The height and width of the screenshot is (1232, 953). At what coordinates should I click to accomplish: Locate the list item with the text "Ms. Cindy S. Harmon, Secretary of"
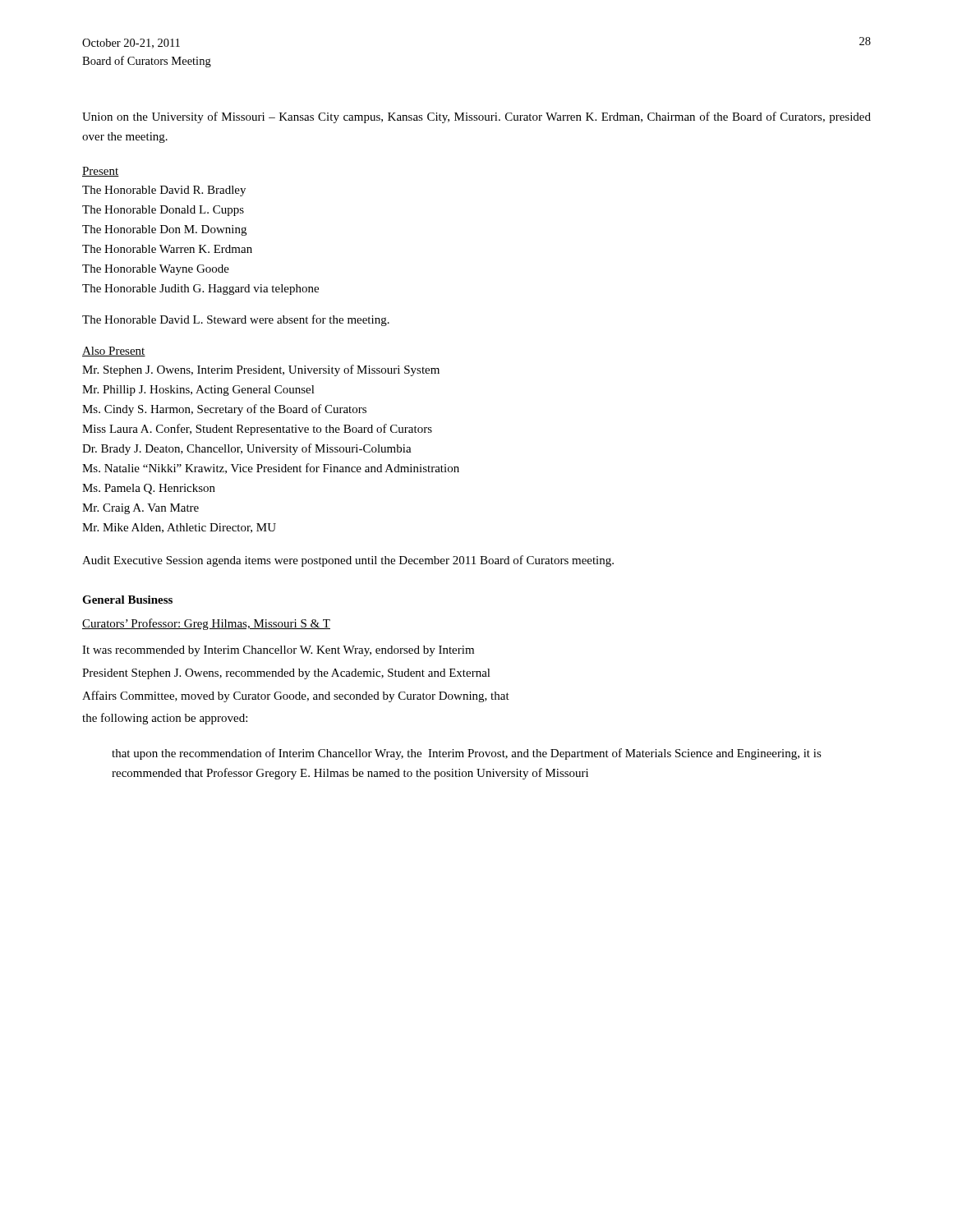(225, 409)
